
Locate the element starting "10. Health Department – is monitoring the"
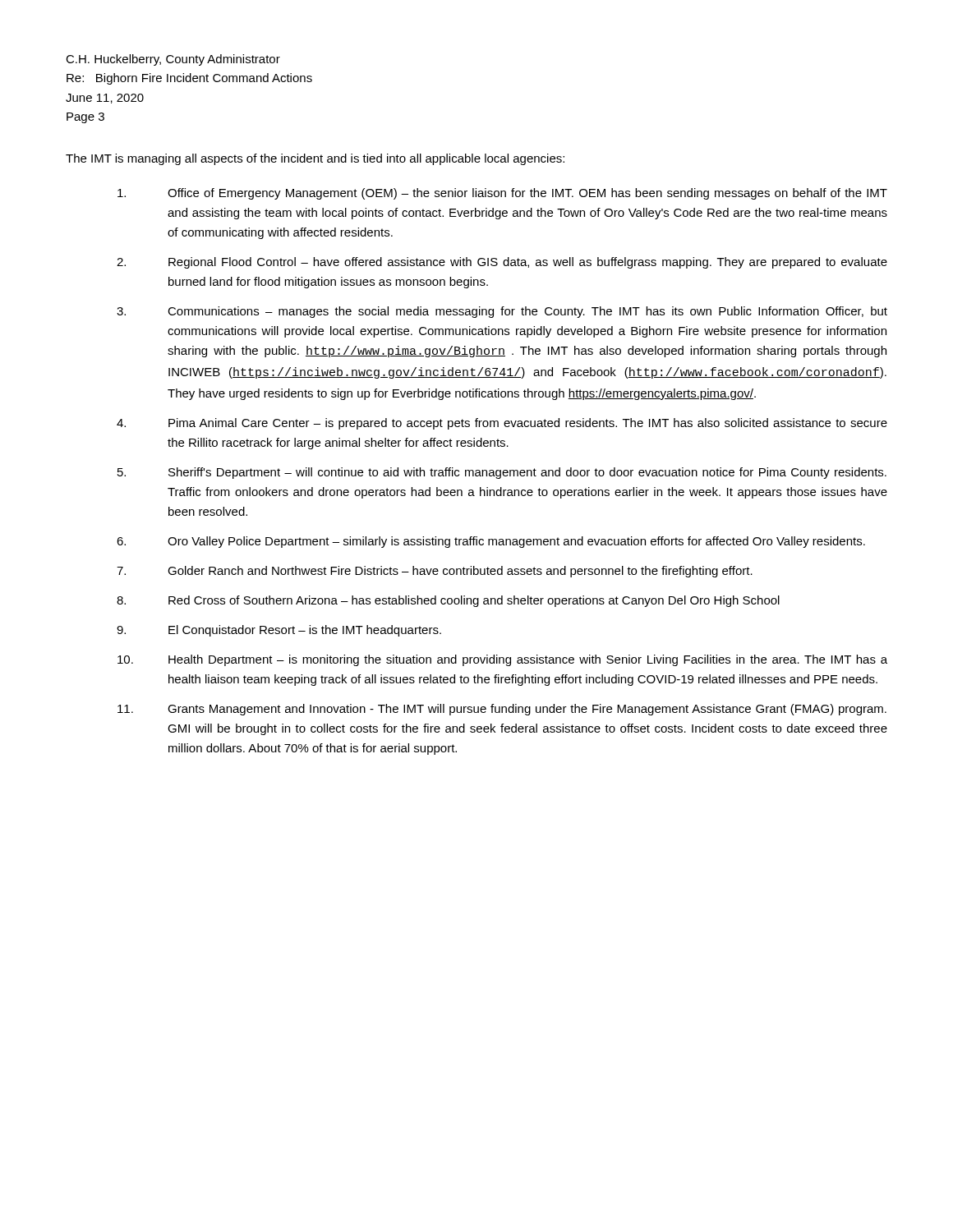tap(476, 669)
